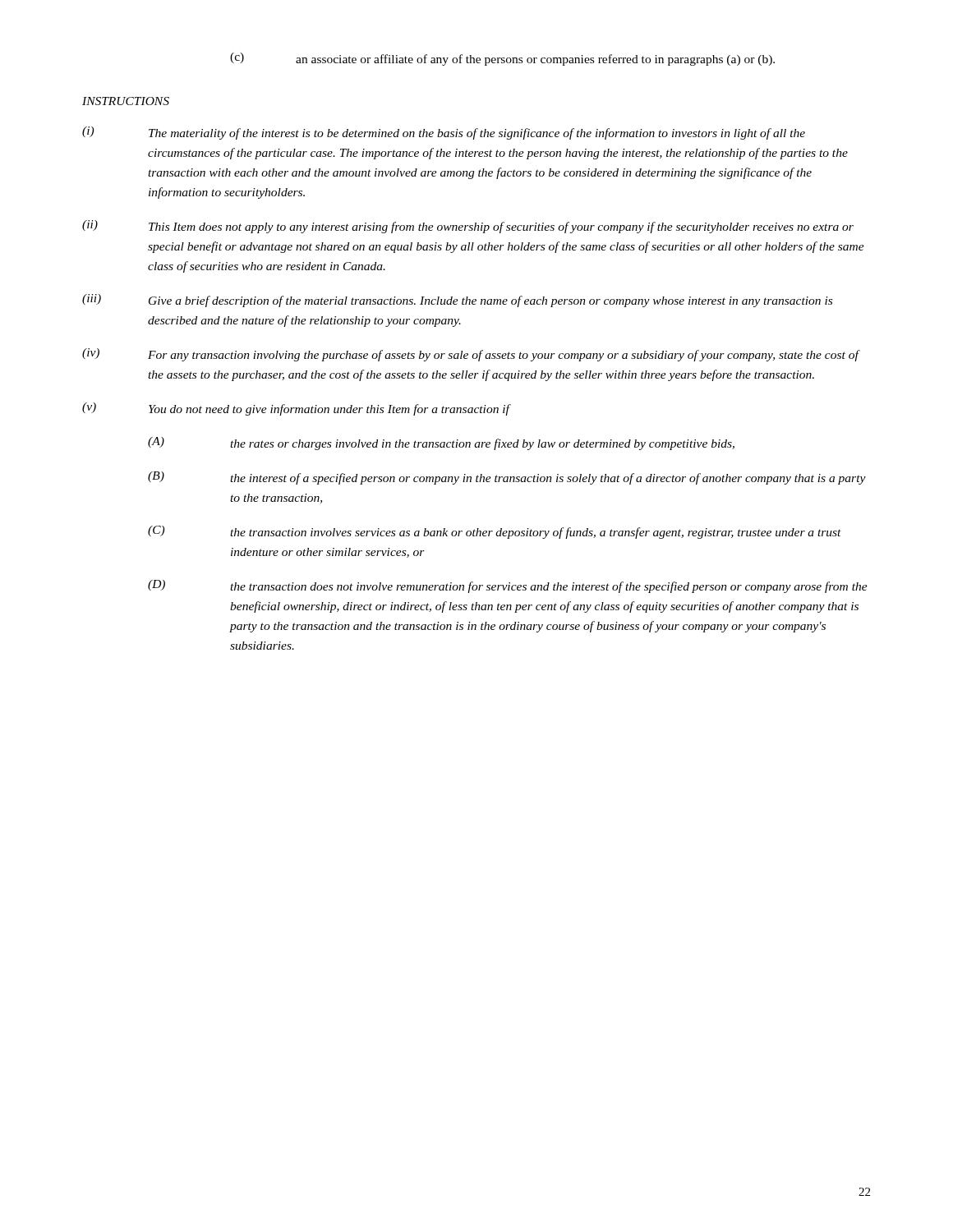
Task: Select the list item that reads "(C) the transaction involves services"
Action: click(x=509, y=542)
